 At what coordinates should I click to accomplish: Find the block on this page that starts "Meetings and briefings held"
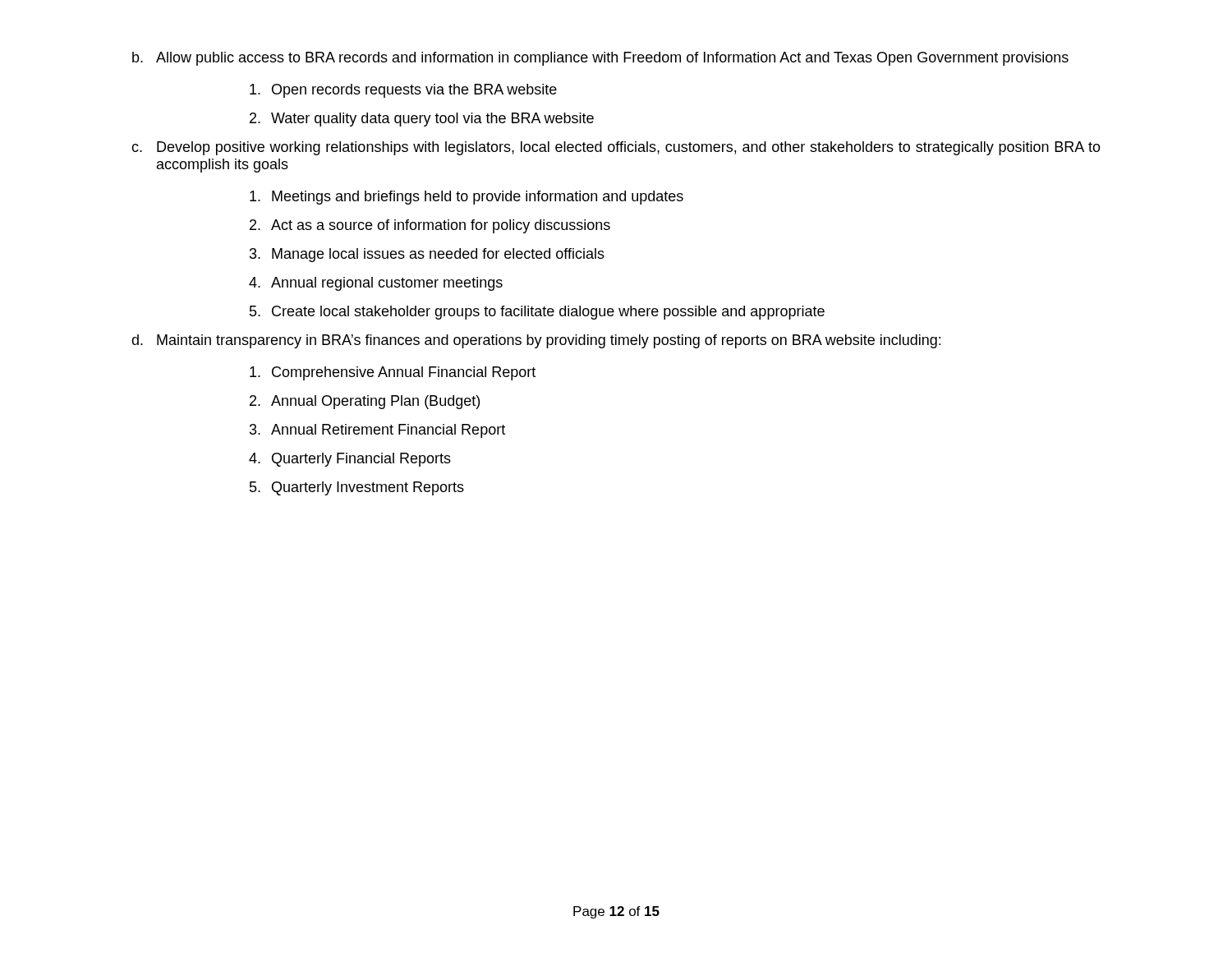669,197
